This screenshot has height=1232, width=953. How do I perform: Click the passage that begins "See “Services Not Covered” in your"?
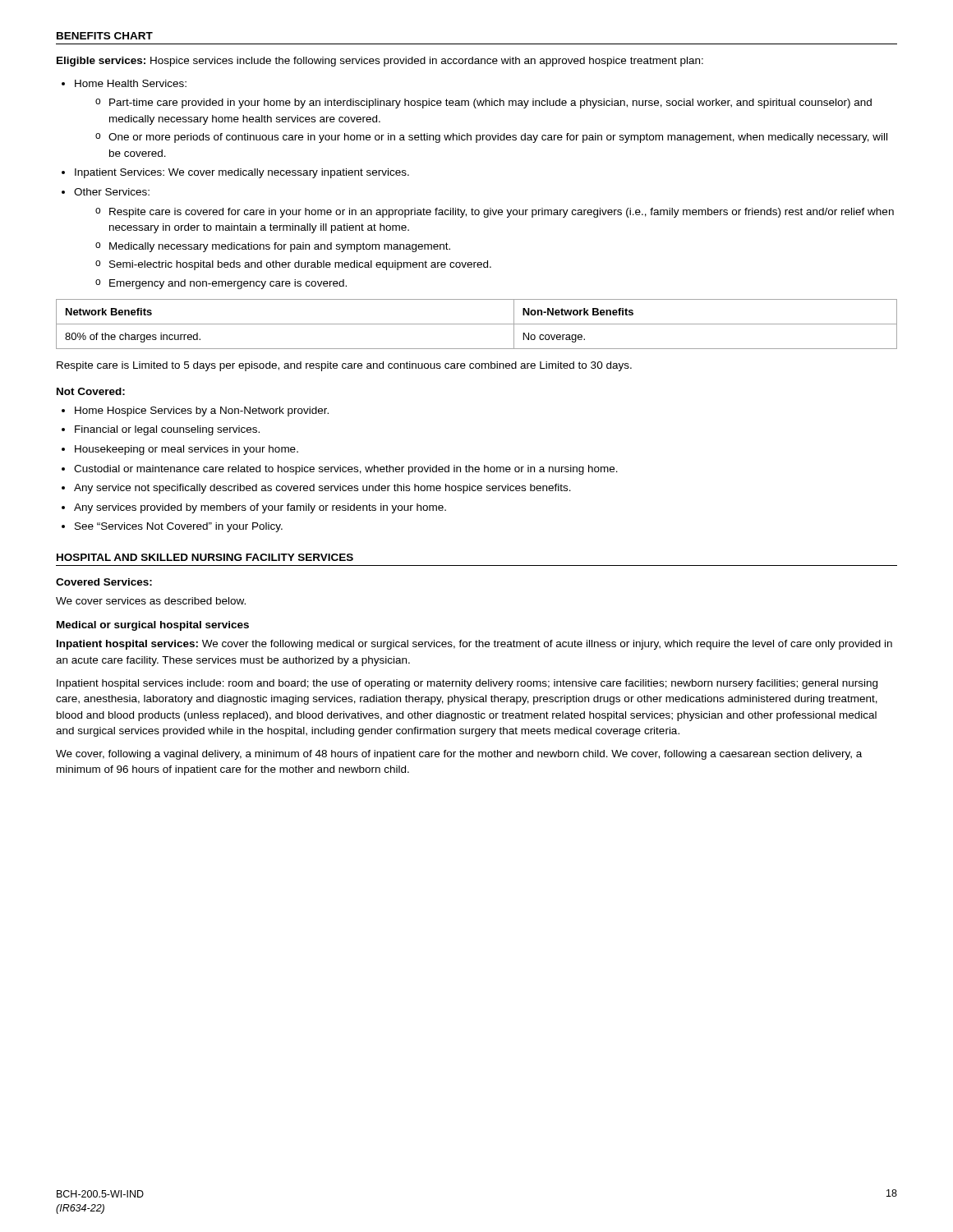179,526
